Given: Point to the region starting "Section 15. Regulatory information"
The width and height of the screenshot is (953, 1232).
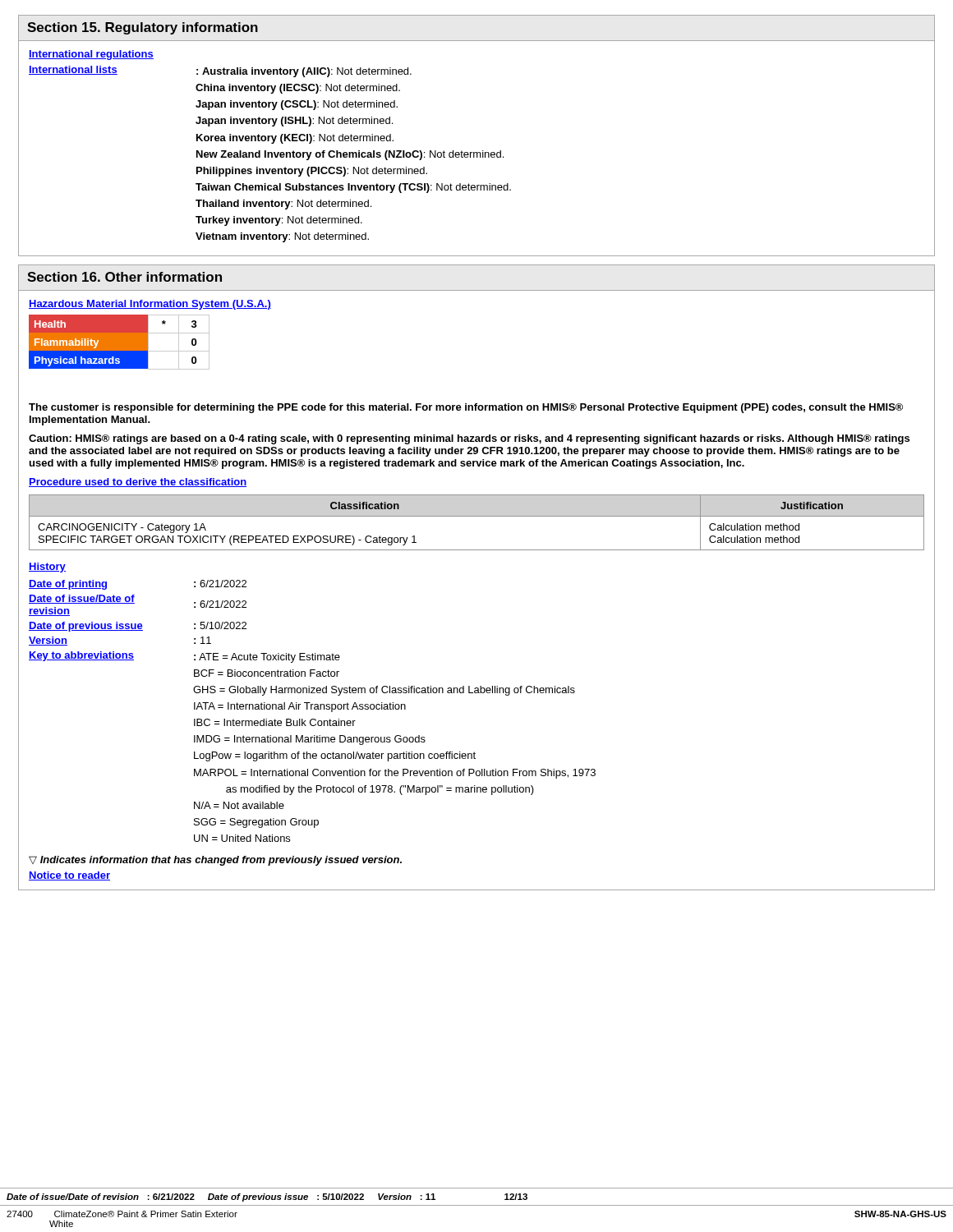Looking at the screenshot, I should click(476, 135).
